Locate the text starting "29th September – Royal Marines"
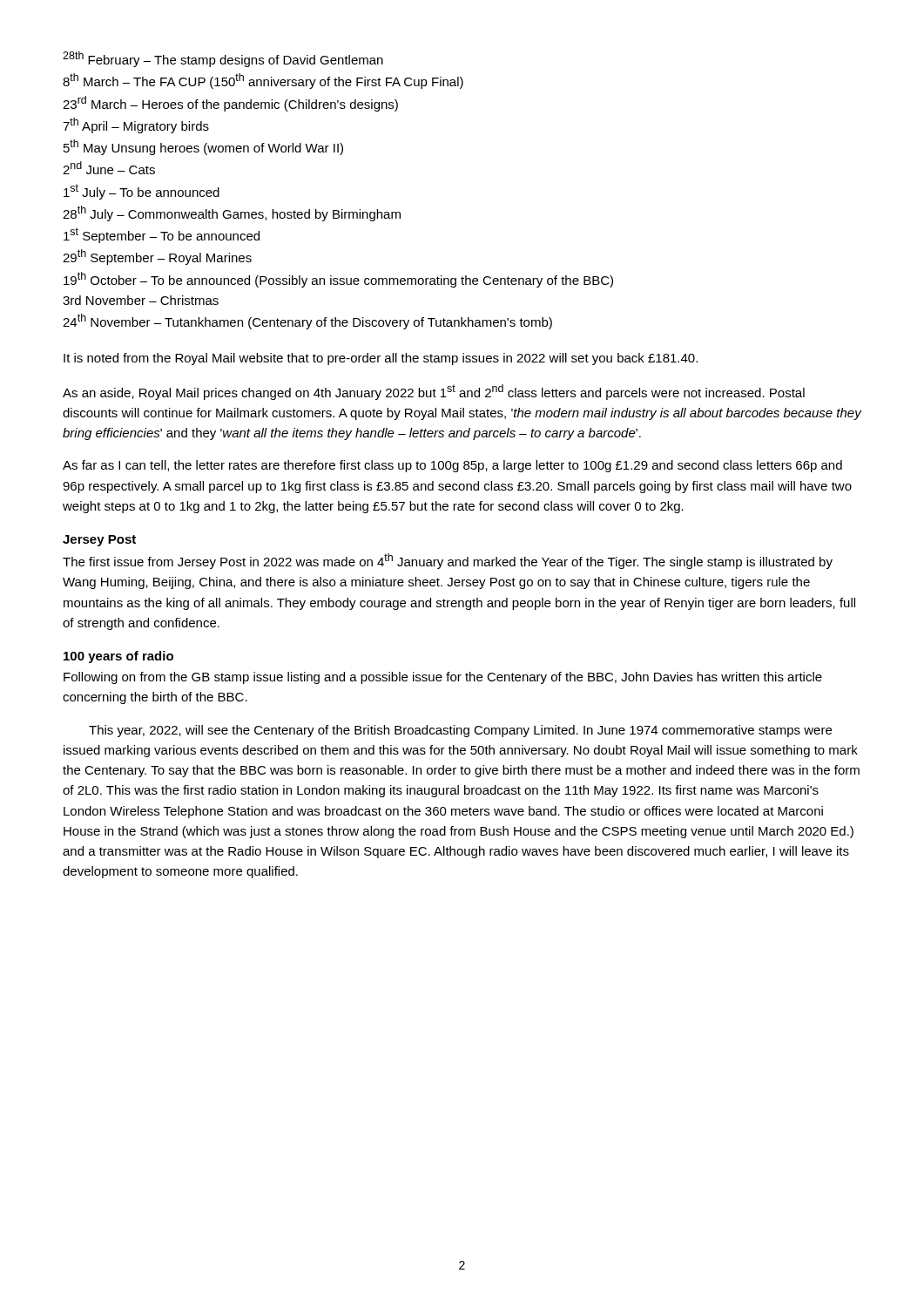This screenshot has height=1307, width=924. point(157,256)
